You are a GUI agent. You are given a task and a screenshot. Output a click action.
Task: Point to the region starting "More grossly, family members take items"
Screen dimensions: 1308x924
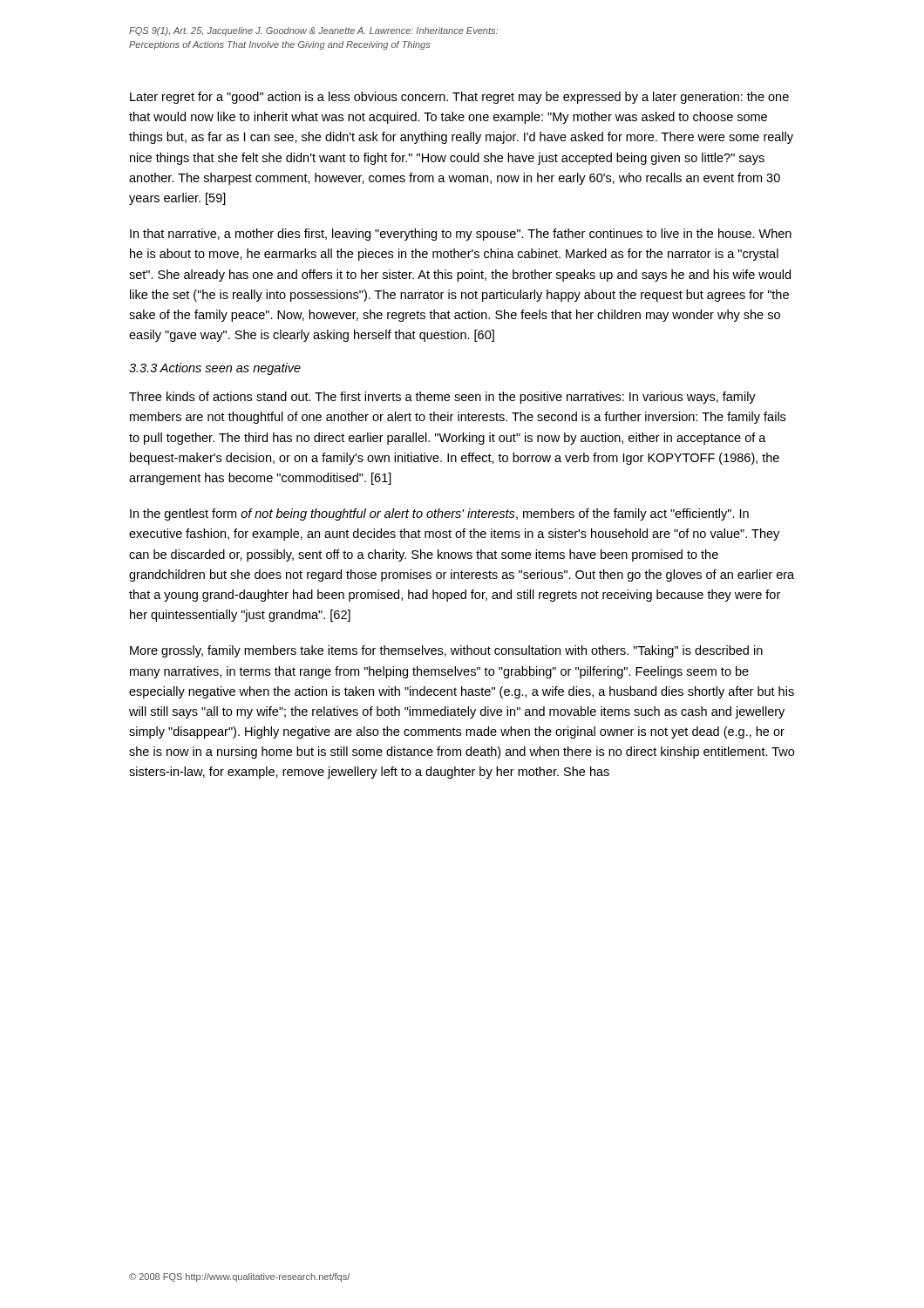[x=462, y=711]
